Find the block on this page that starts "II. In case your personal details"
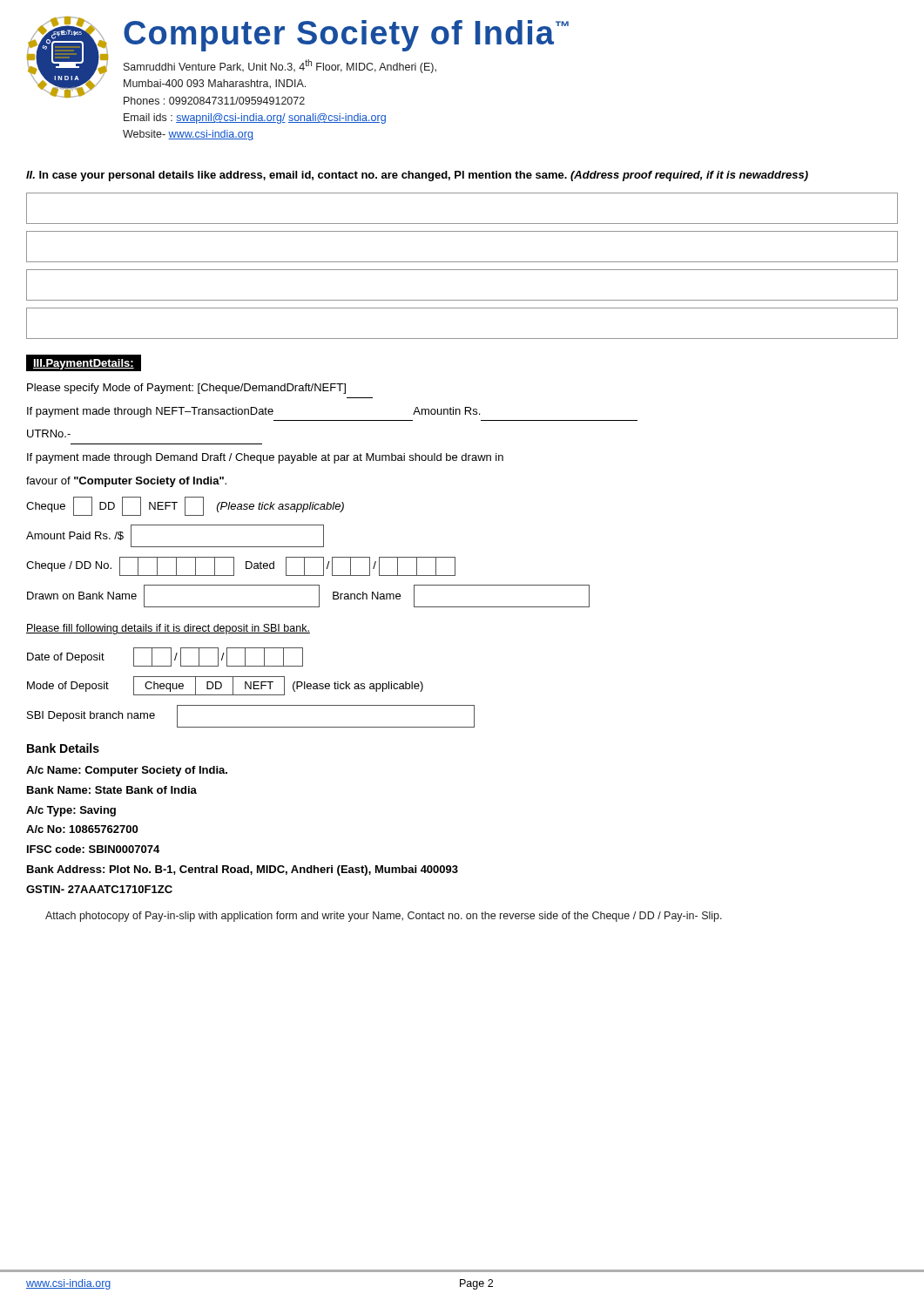The width and height of the screenshot is (924, 1307). point(417,175)
